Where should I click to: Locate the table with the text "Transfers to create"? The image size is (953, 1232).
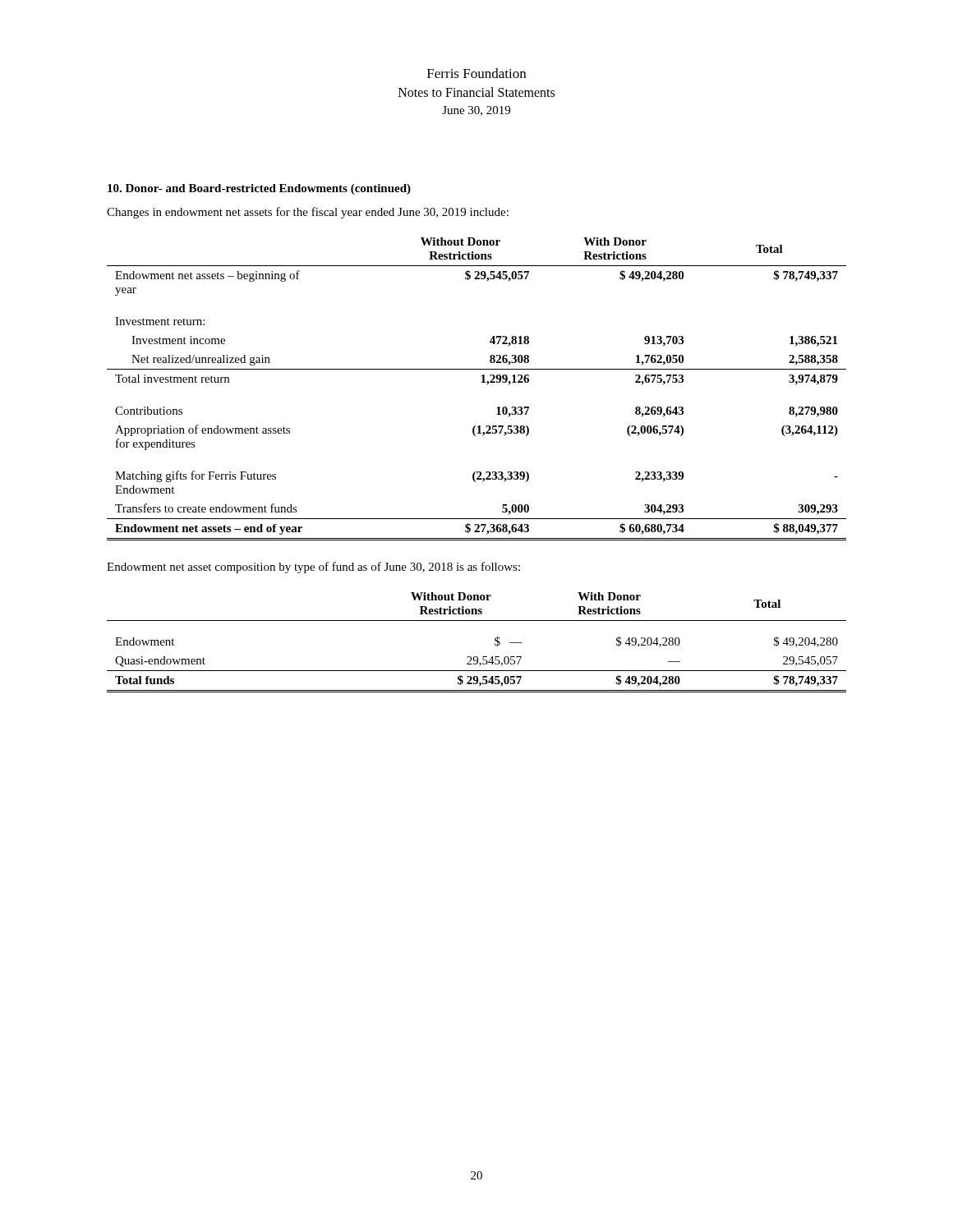pos(476,386)
